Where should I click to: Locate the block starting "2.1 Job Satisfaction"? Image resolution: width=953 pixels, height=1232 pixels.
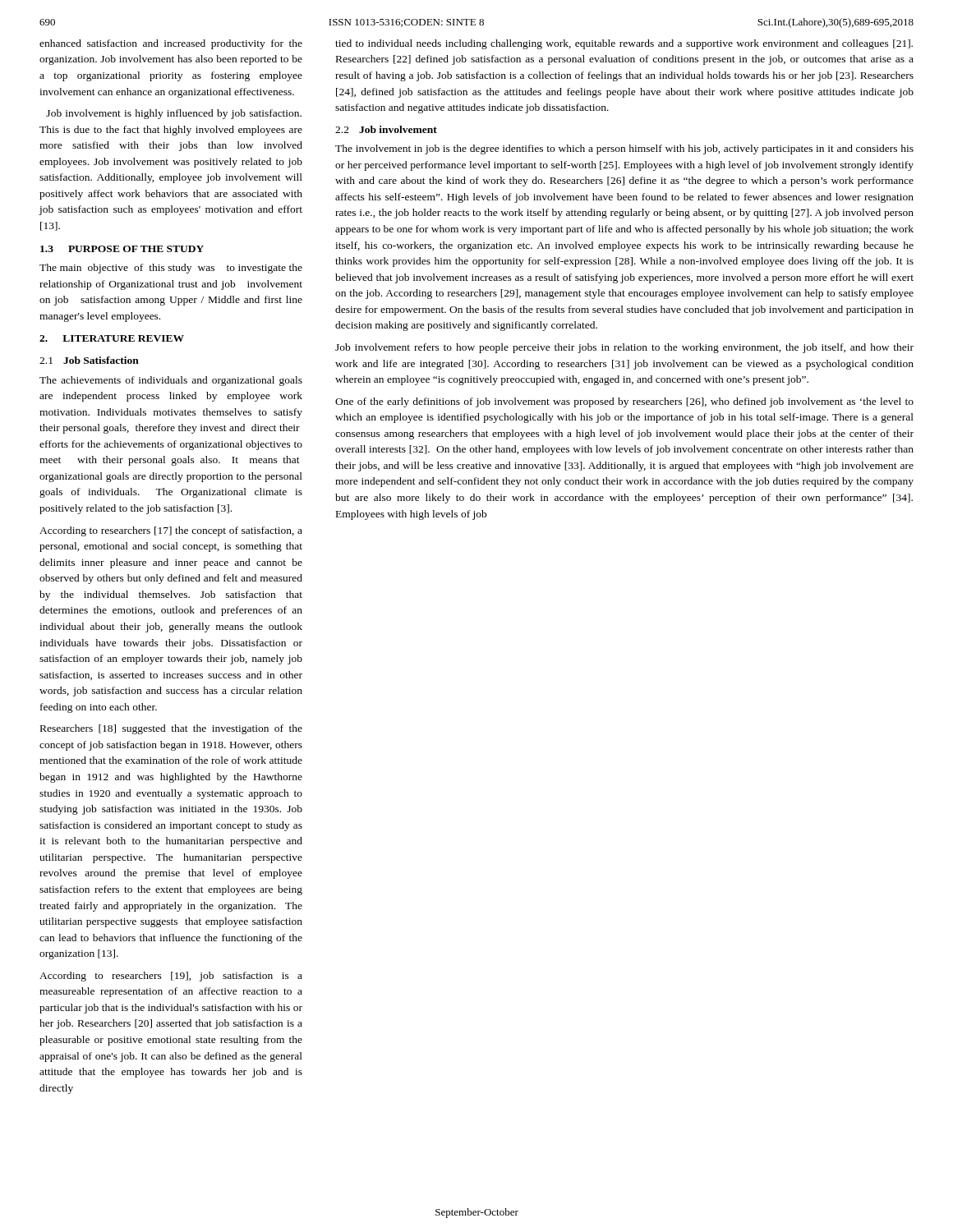[89, 360]
